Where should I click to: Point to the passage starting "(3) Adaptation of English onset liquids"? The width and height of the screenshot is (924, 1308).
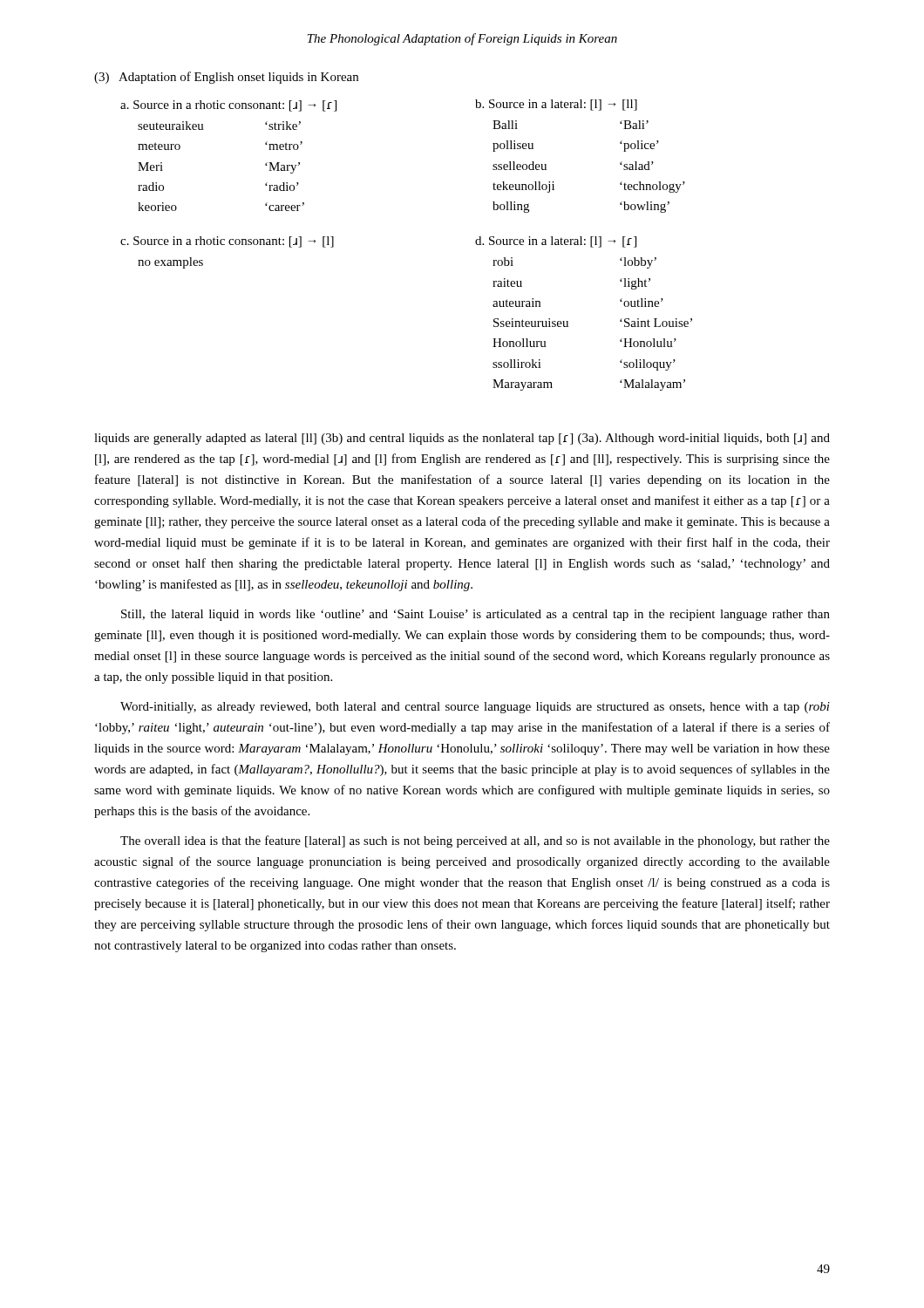tap(227, 77)
